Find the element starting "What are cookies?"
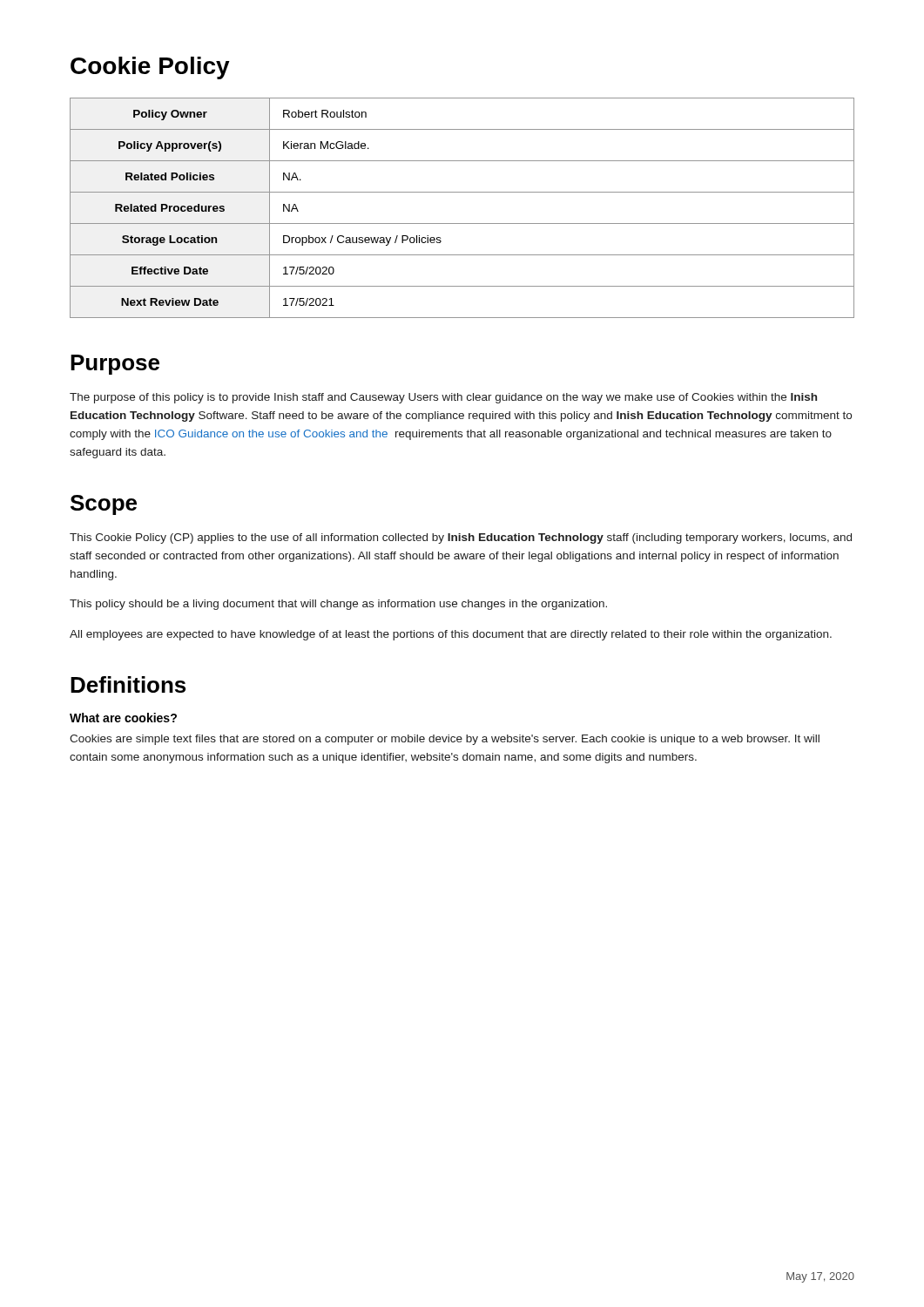924x1307 pixels. (124, 718)
